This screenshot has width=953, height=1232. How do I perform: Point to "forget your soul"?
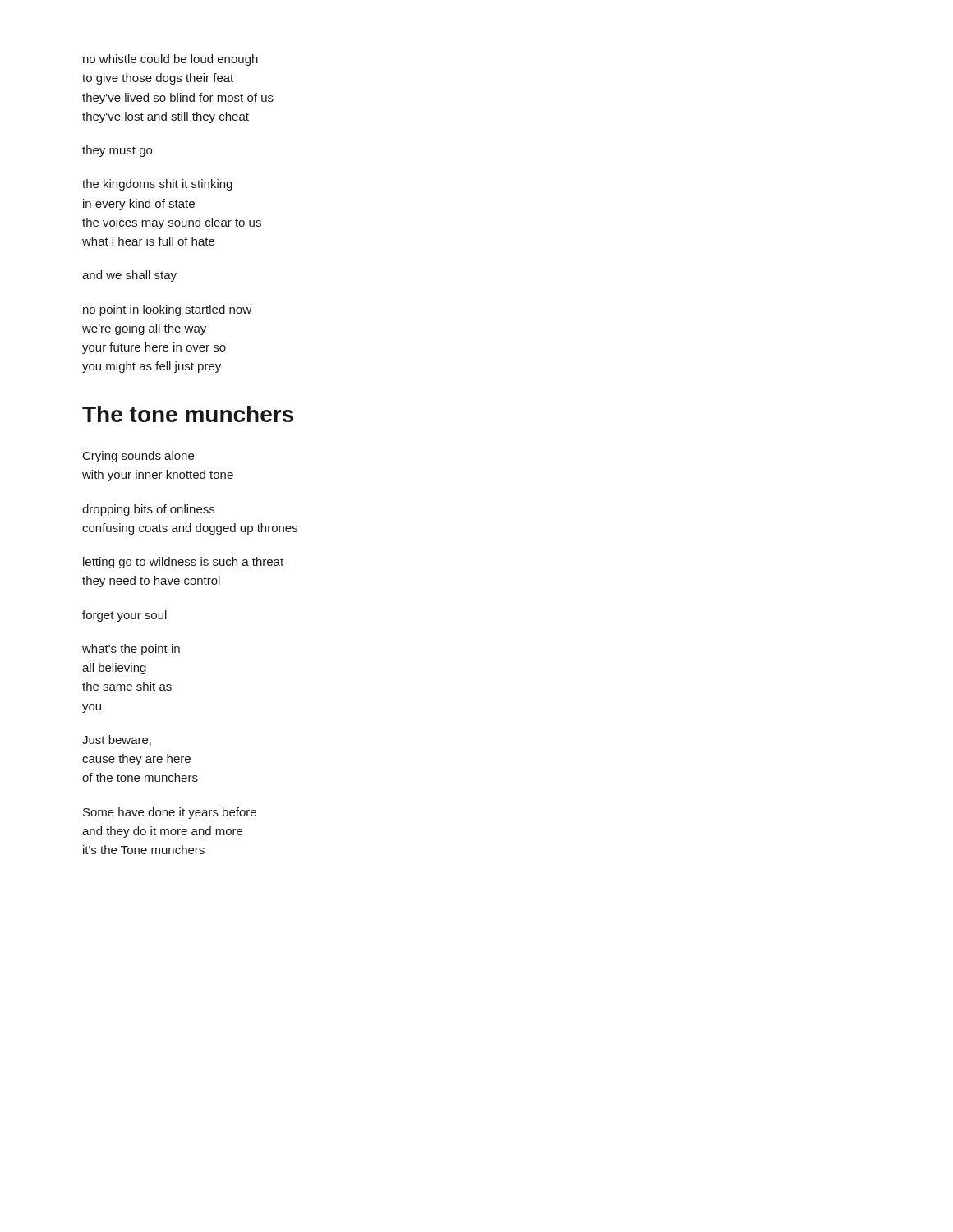pos(124,616)
